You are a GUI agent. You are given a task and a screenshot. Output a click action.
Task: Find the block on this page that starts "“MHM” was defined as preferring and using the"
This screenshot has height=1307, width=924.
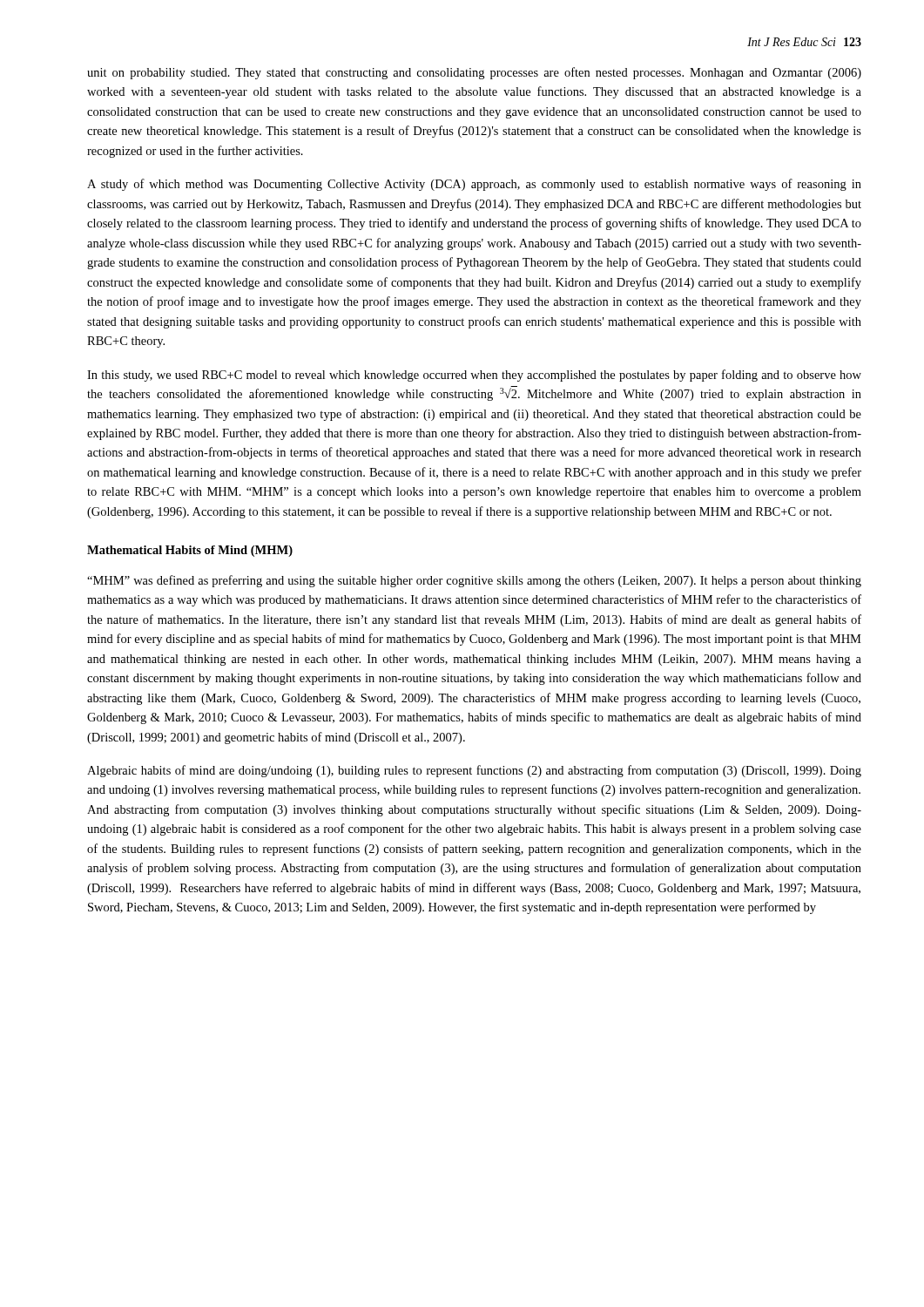point(474,659)
